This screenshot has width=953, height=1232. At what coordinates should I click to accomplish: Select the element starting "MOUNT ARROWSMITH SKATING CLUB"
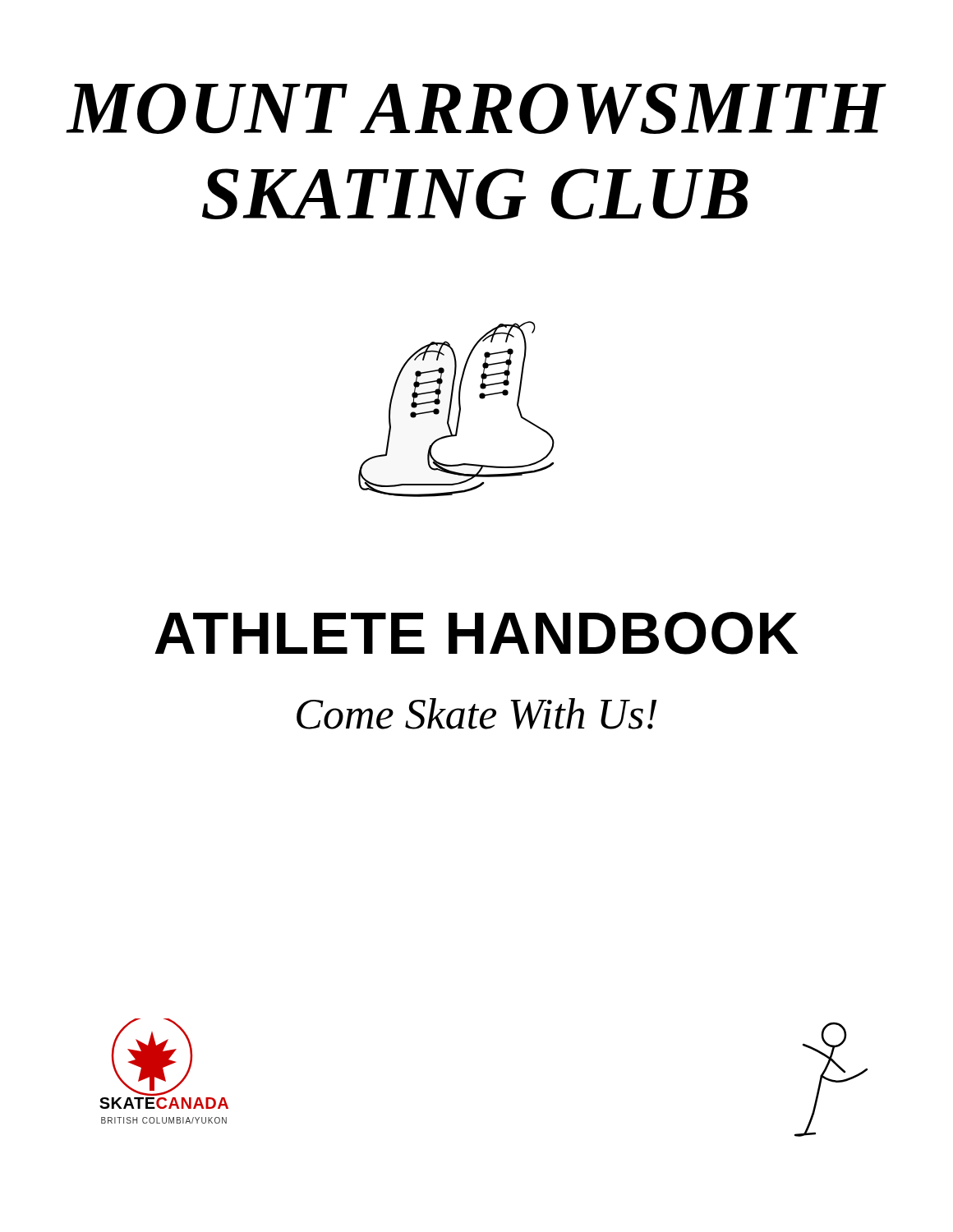click(476, 151)
